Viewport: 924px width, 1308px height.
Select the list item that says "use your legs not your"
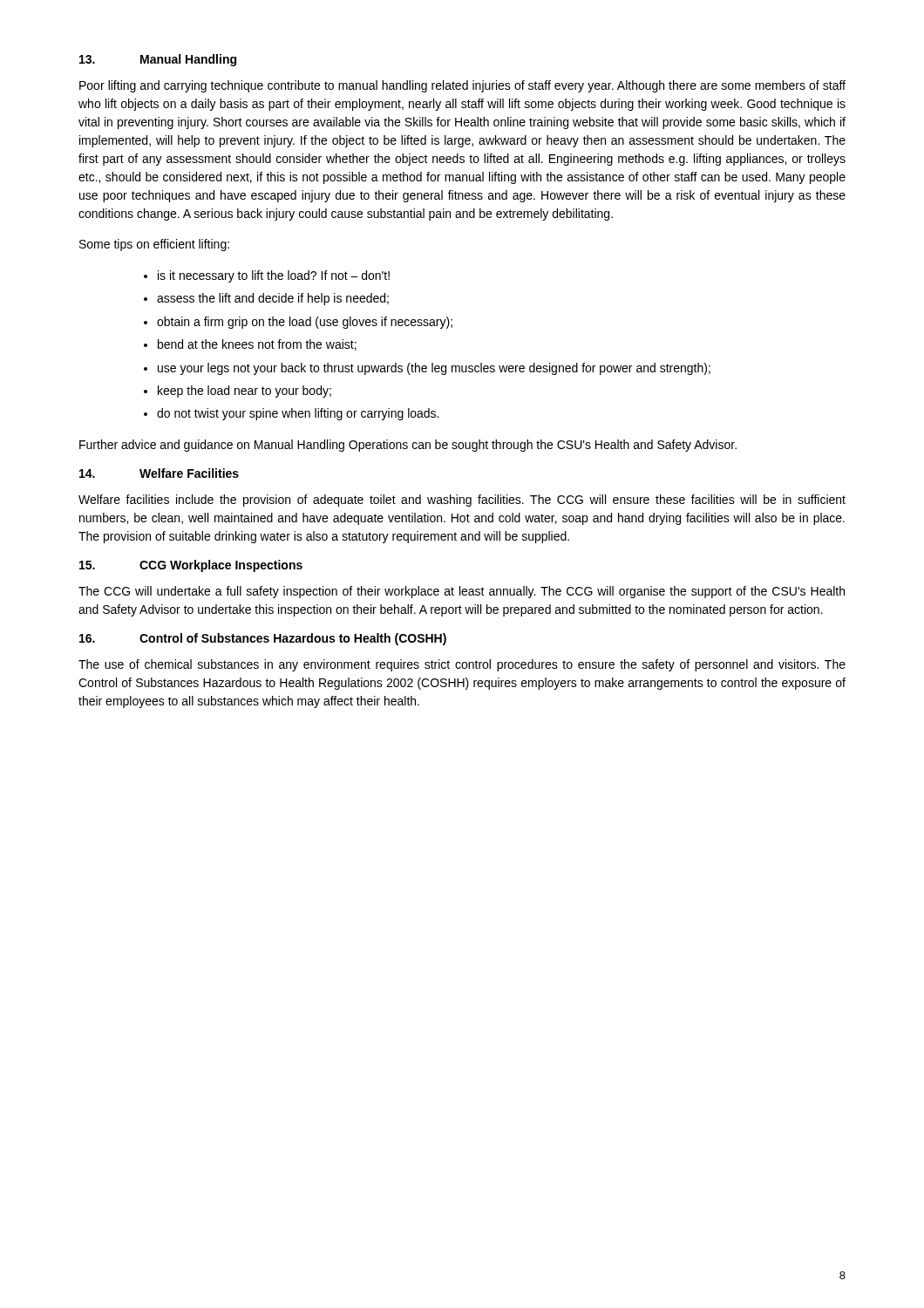coord(434,368)
